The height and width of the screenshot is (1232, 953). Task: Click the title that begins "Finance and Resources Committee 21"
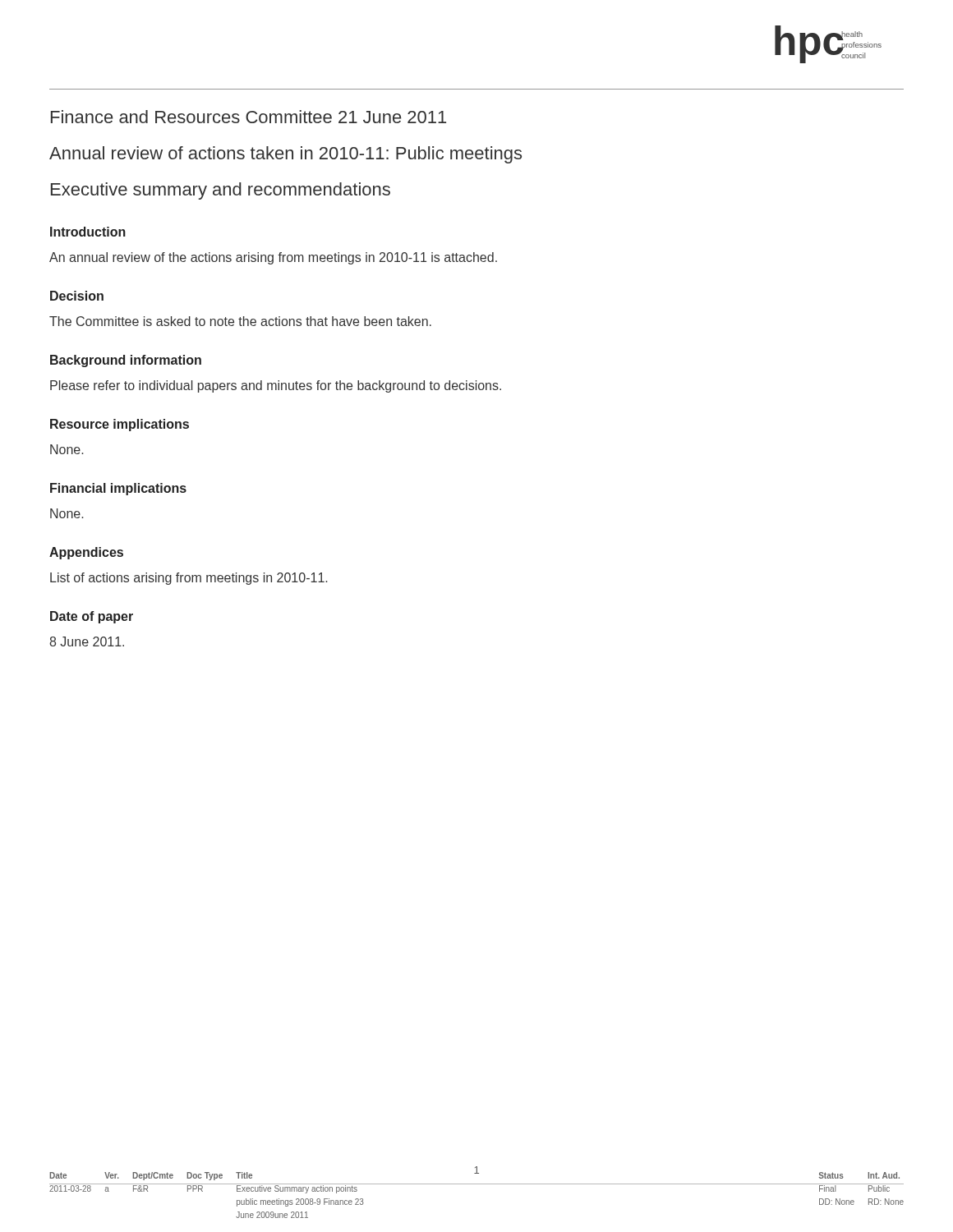pos(248,117)
